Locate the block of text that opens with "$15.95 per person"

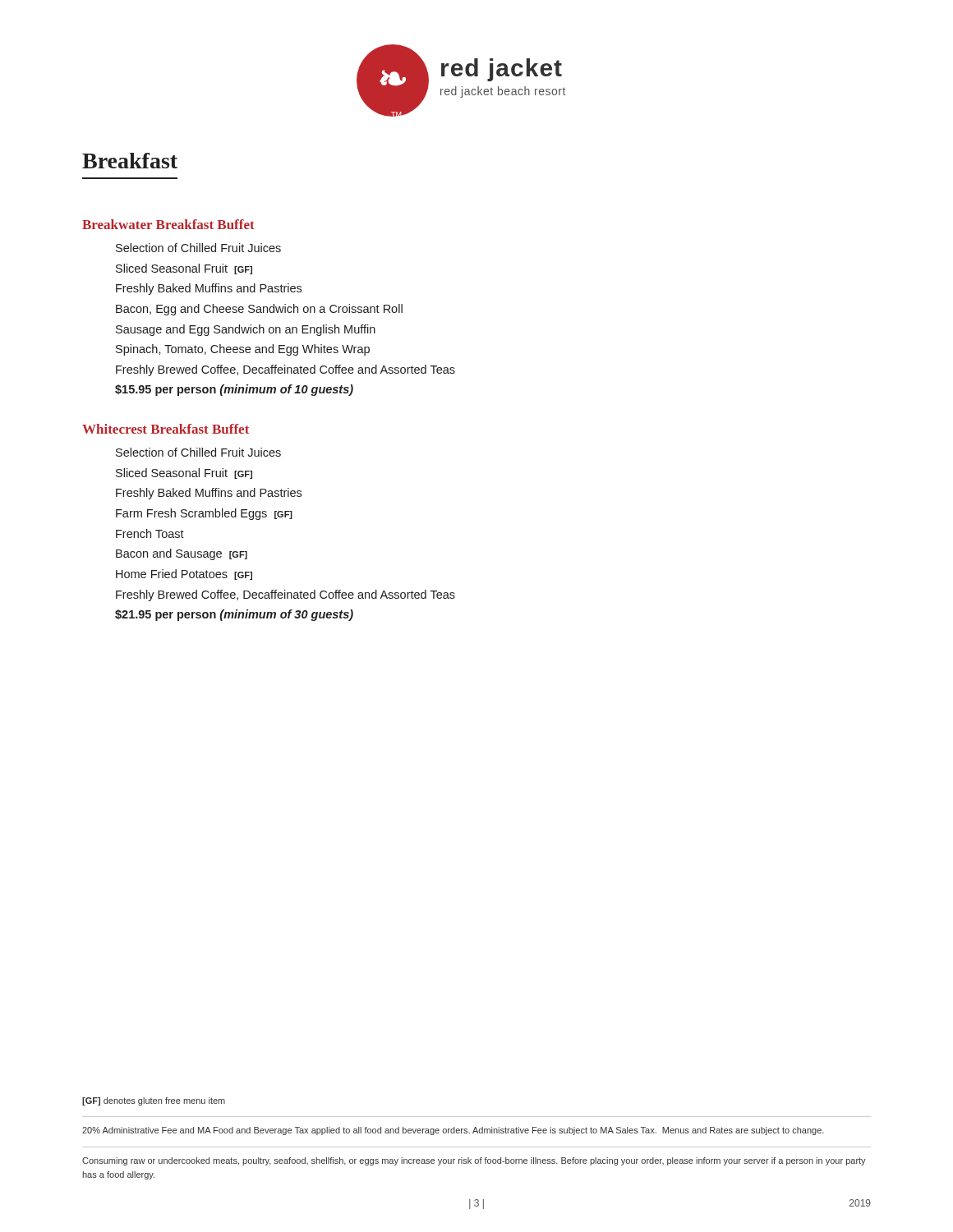(234, 390)
